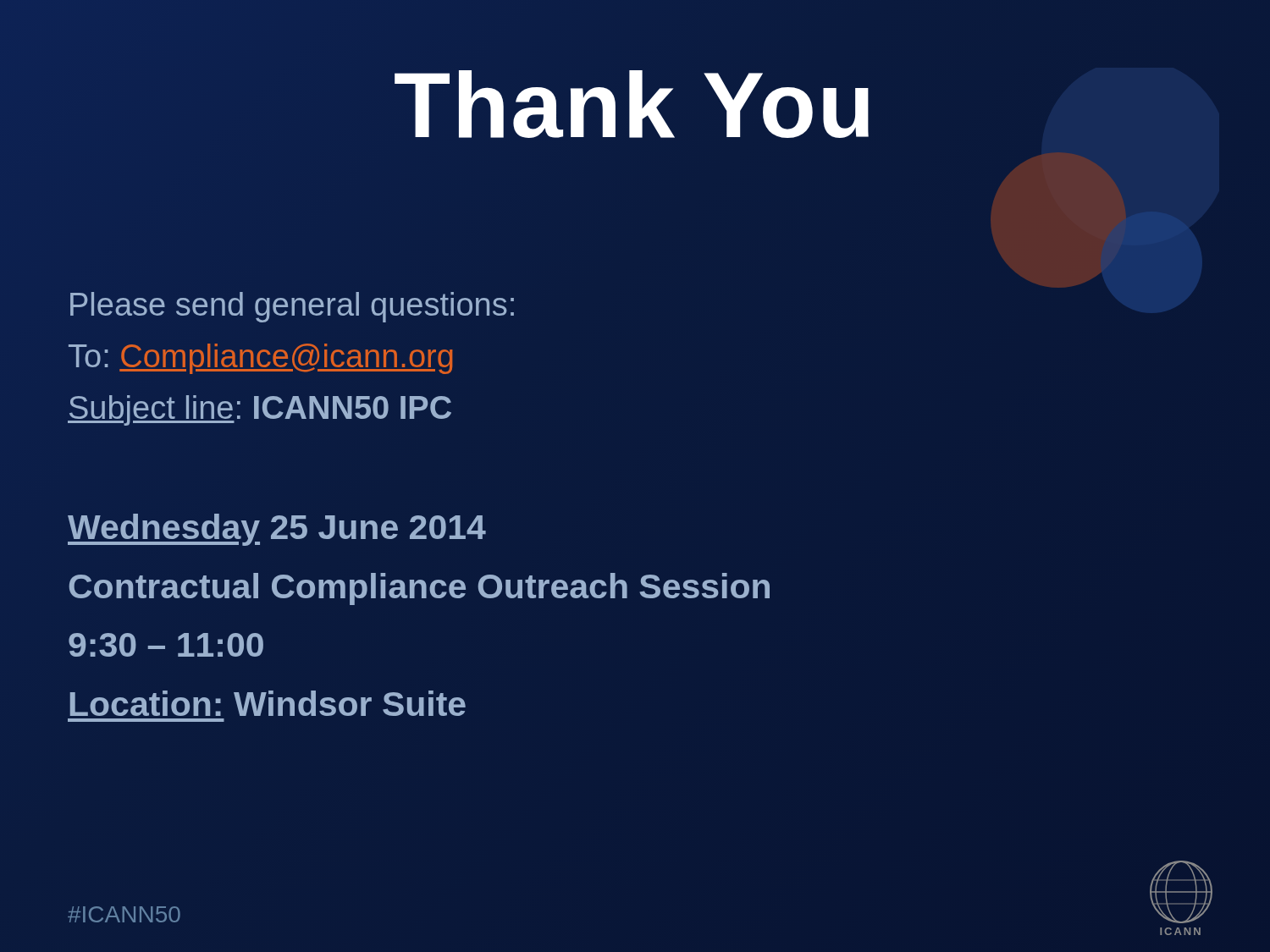Locate the title
Image resolution: width=1270 pixels, height=952 pixels.
pyautogui.click(x=635, y=100)
